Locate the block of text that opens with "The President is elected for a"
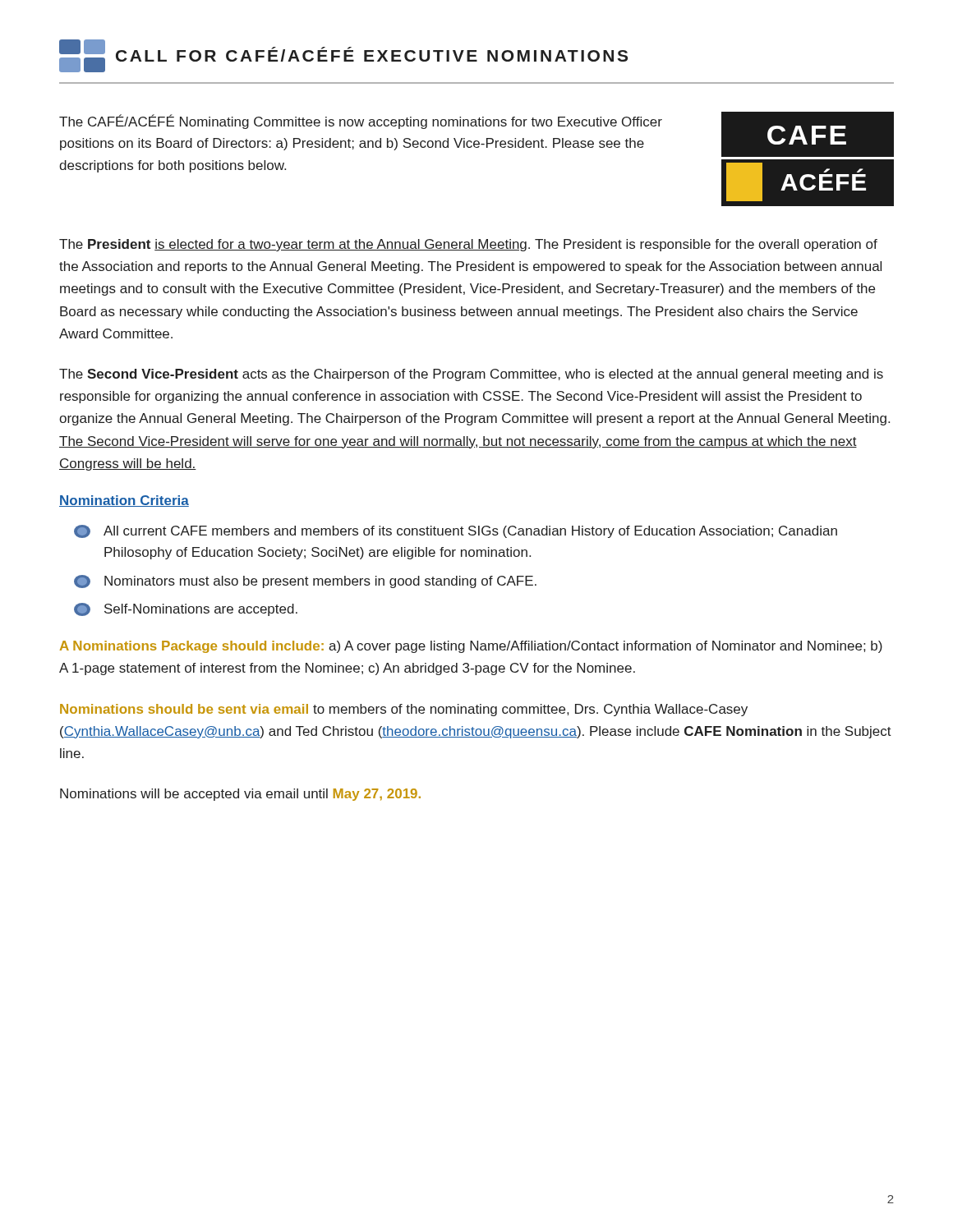This screenshot has width=953, height=1232. click(471, 289)
